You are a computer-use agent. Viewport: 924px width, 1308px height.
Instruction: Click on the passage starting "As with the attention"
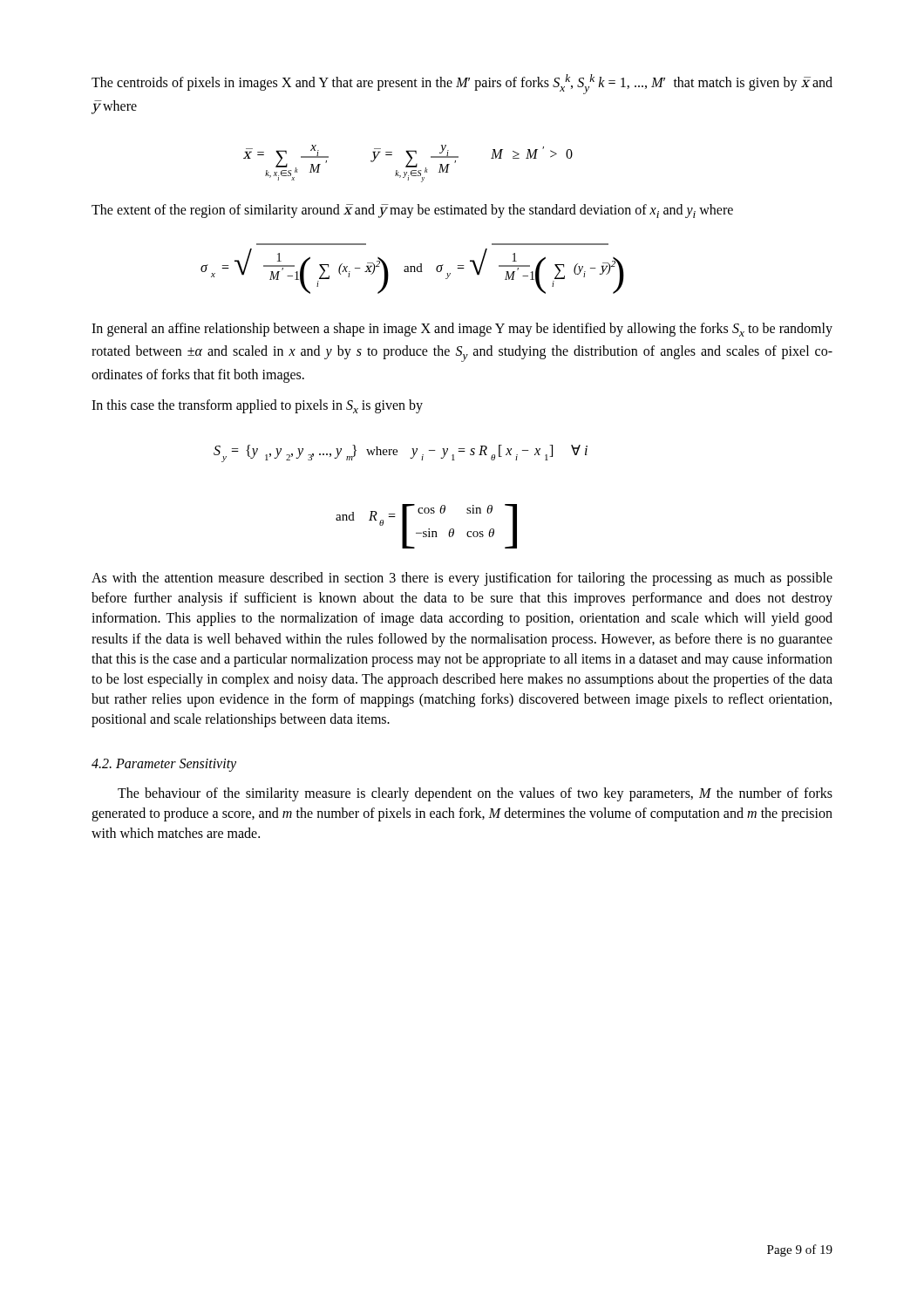coord(462,648)
